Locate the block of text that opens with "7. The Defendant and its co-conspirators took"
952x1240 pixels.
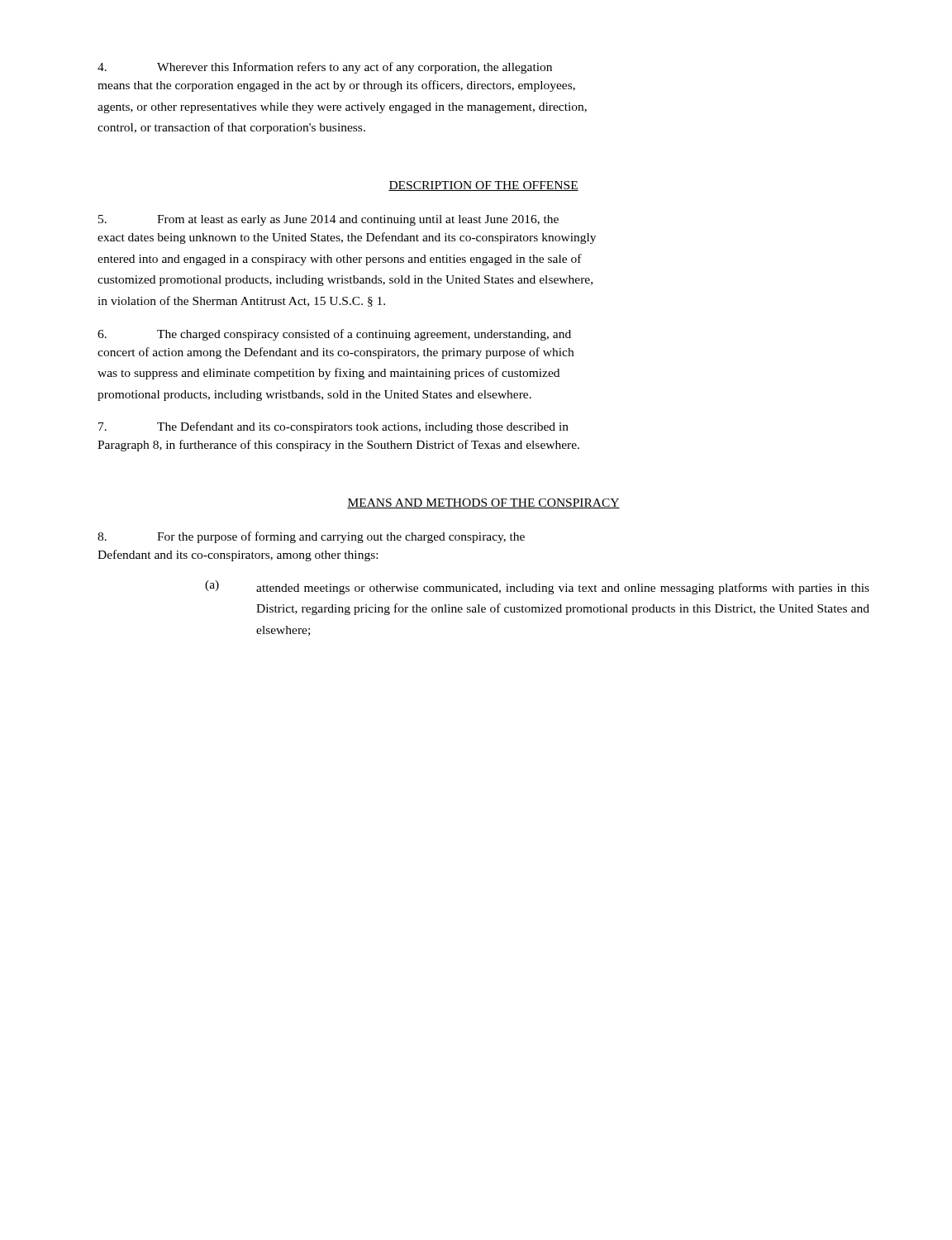pos(483,437)
